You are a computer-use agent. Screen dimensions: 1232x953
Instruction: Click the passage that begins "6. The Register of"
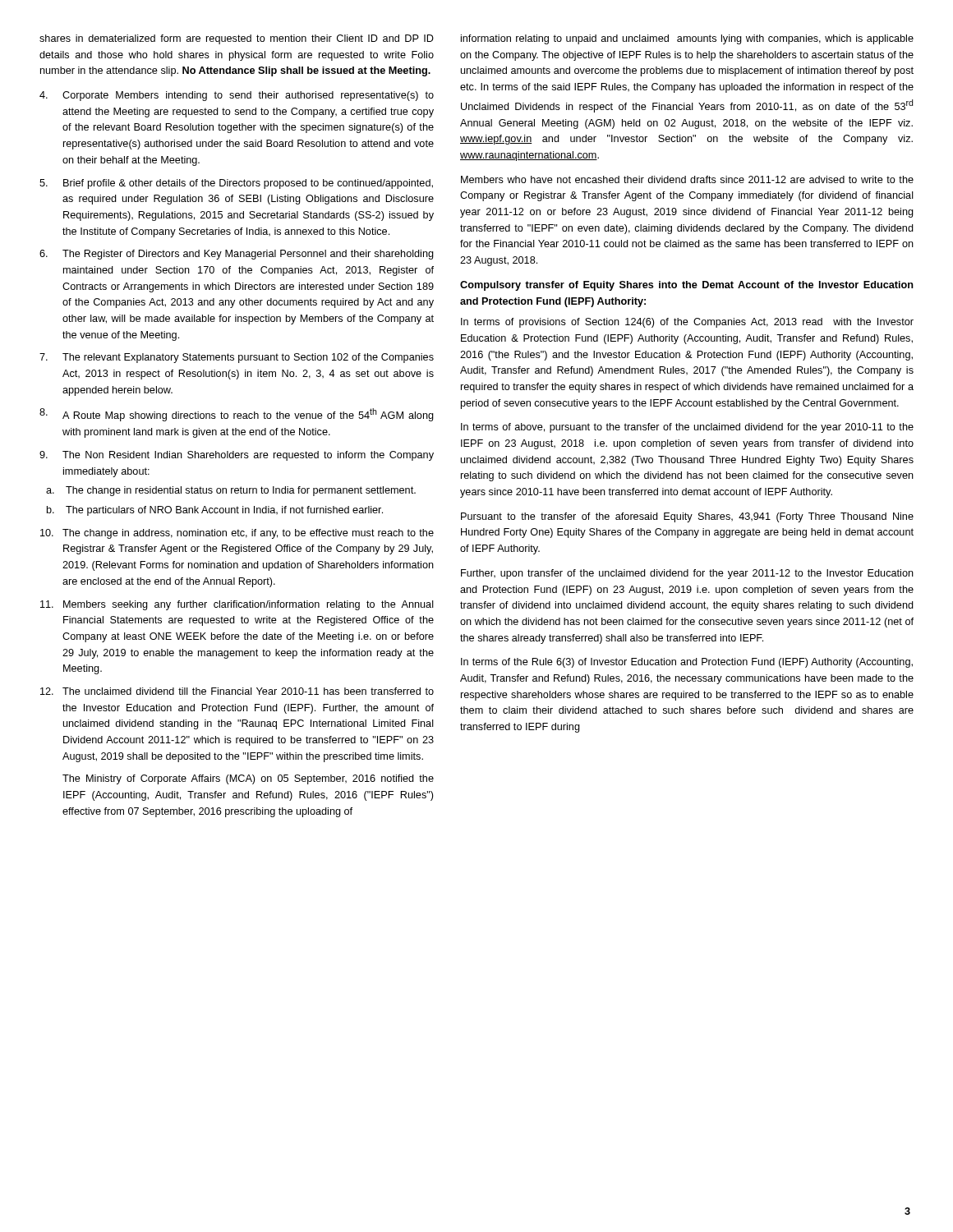pyautogui.click(x=237, y=295)
